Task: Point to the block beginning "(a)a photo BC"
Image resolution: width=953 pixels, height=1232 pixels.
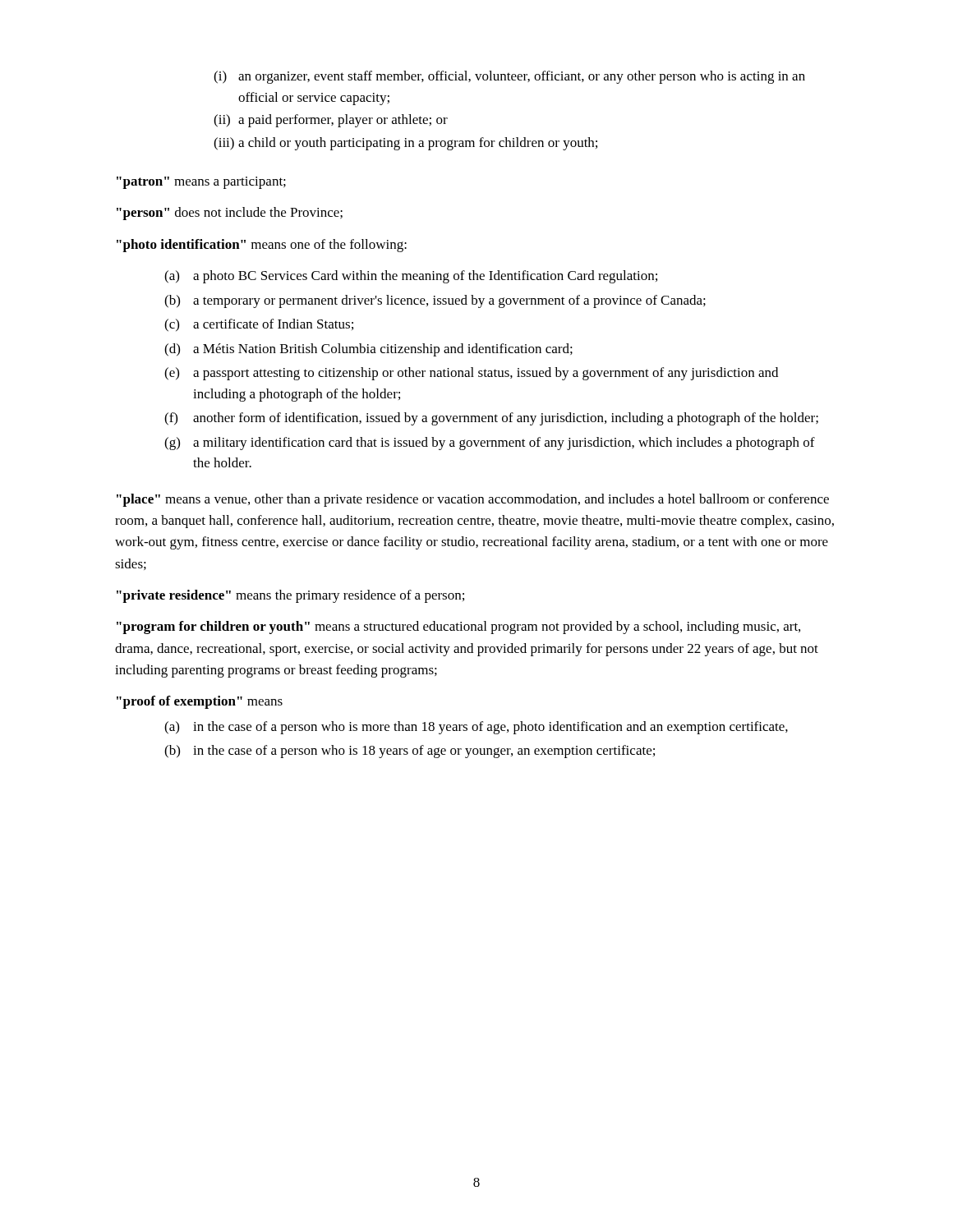Action: 497,276
